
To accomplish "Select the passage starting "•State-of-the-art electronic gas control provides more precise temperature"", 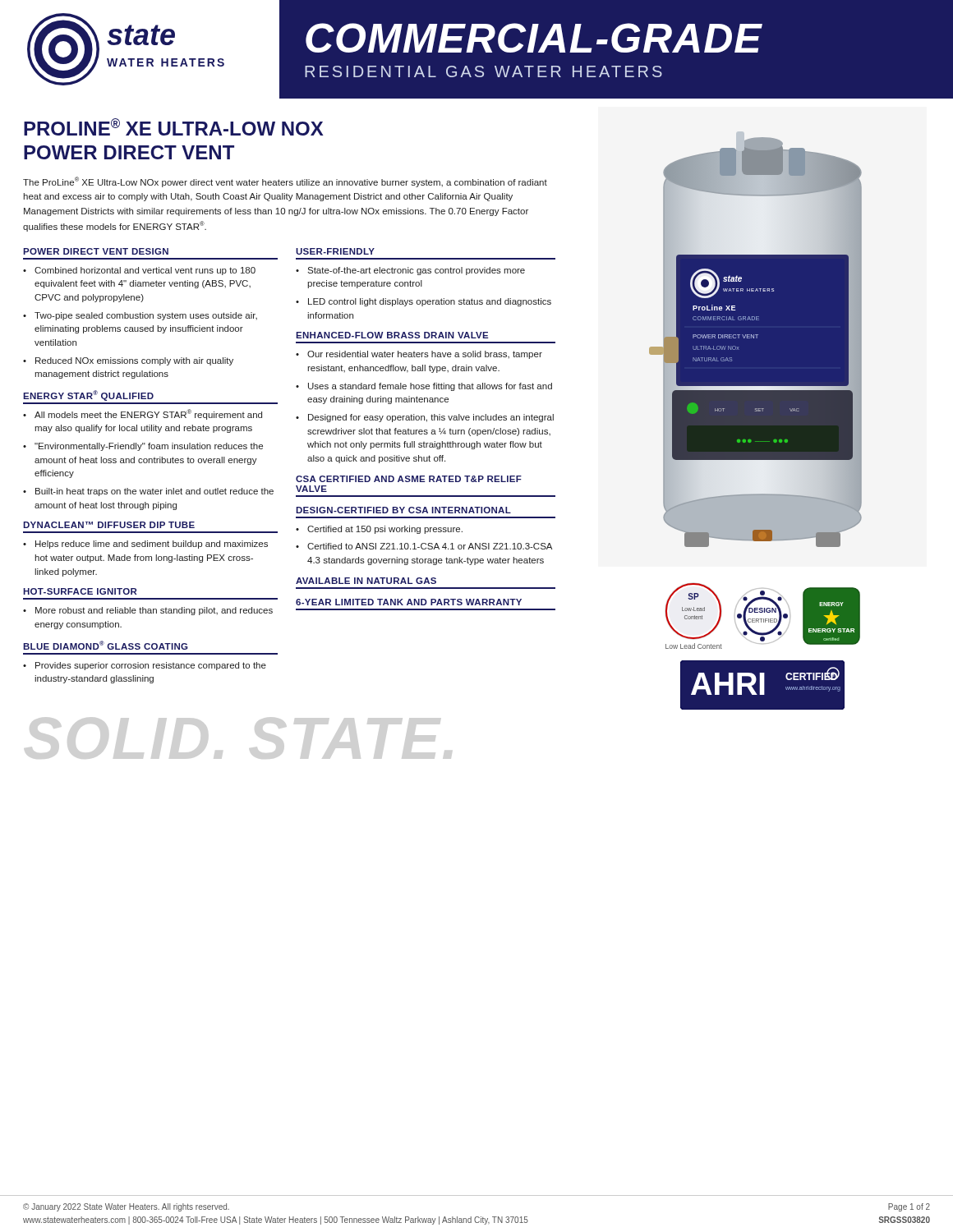I will tap(410, 276).
